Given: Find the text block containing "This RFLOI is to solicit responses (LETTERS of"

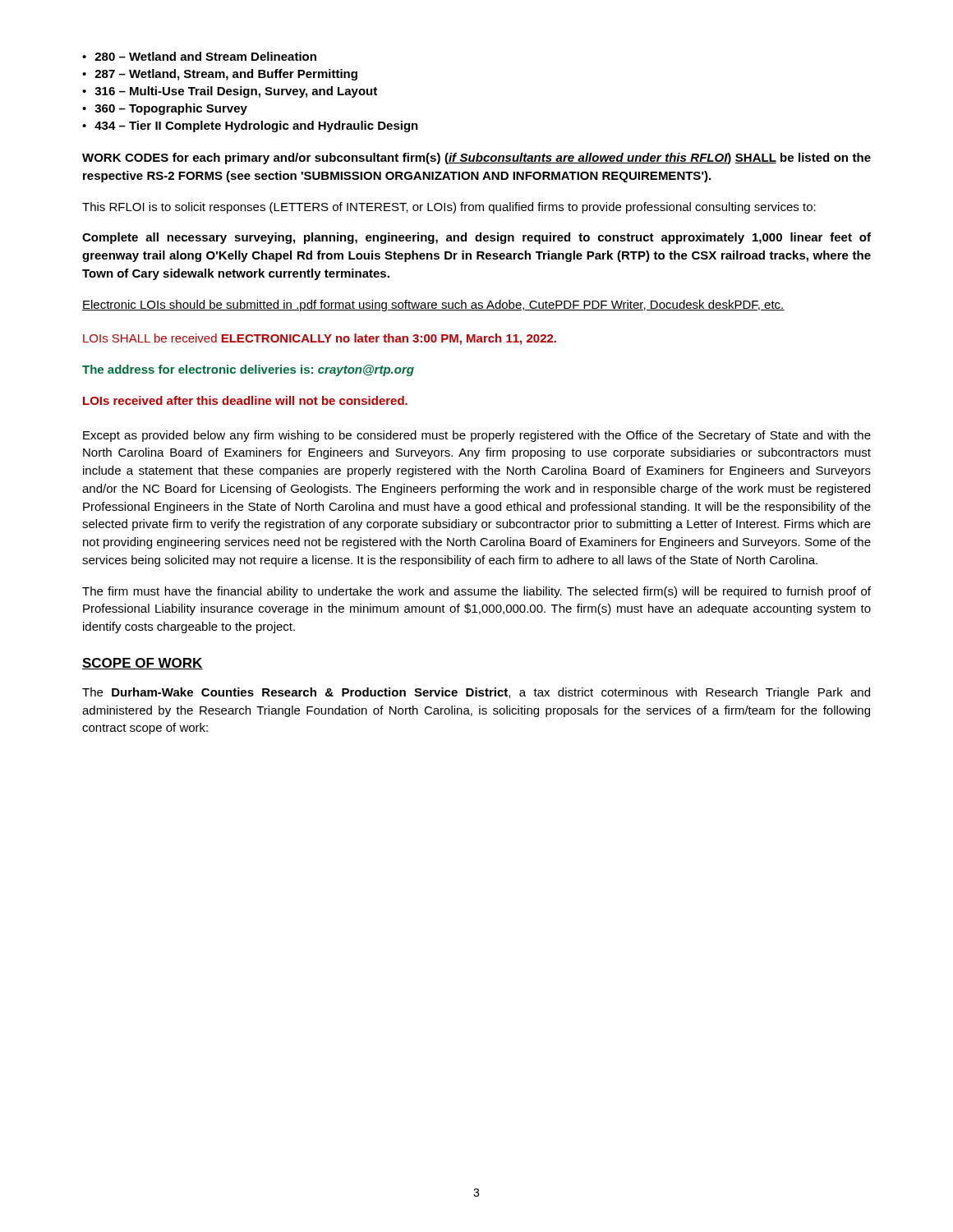Looking at the screenshot, I should [x=449, y=206].
